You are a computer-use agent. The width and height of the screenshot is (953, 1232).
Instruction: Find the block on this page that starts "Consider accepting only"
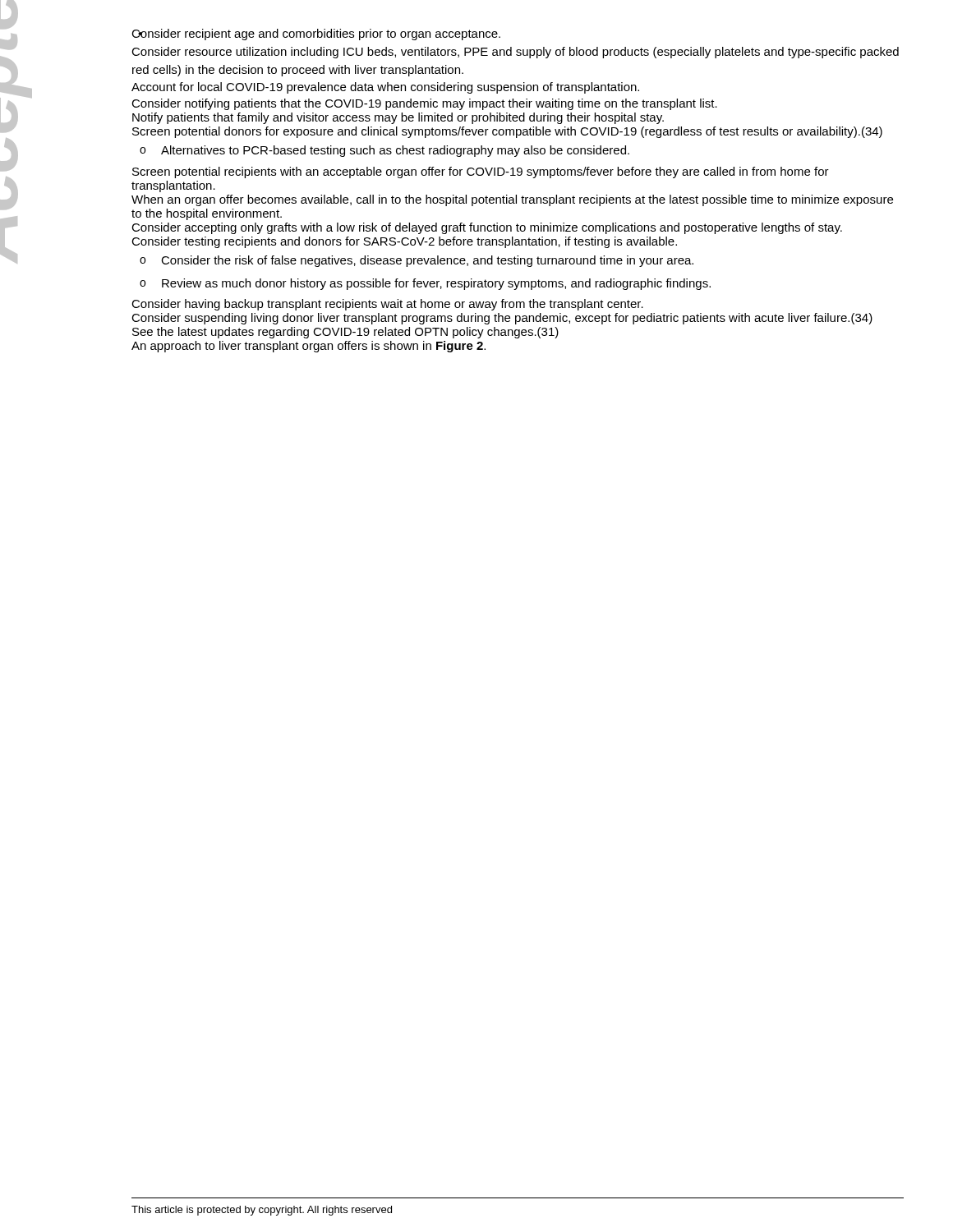click(x=518, y=227)
